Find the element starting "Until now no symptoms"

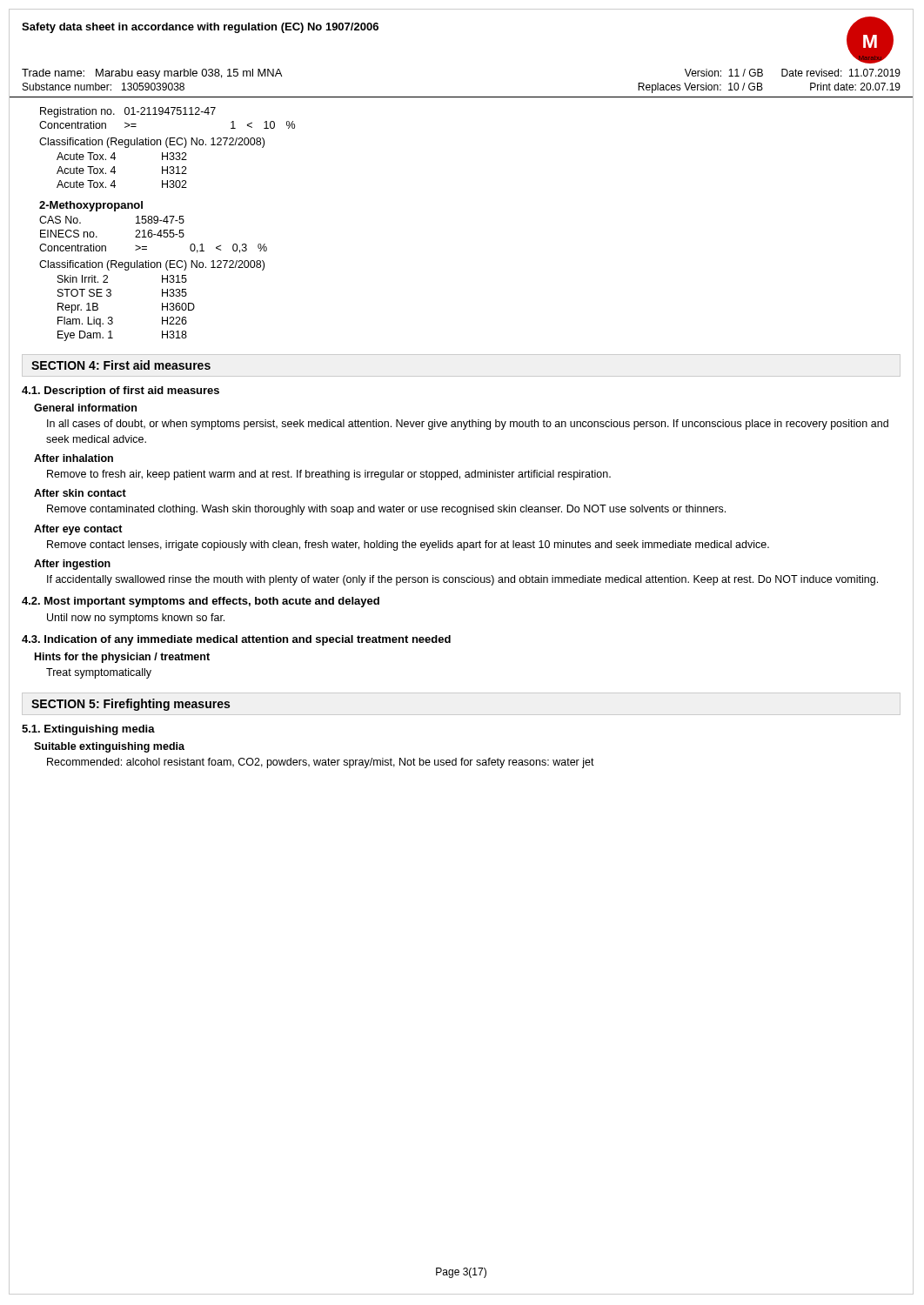coord(136,617)
